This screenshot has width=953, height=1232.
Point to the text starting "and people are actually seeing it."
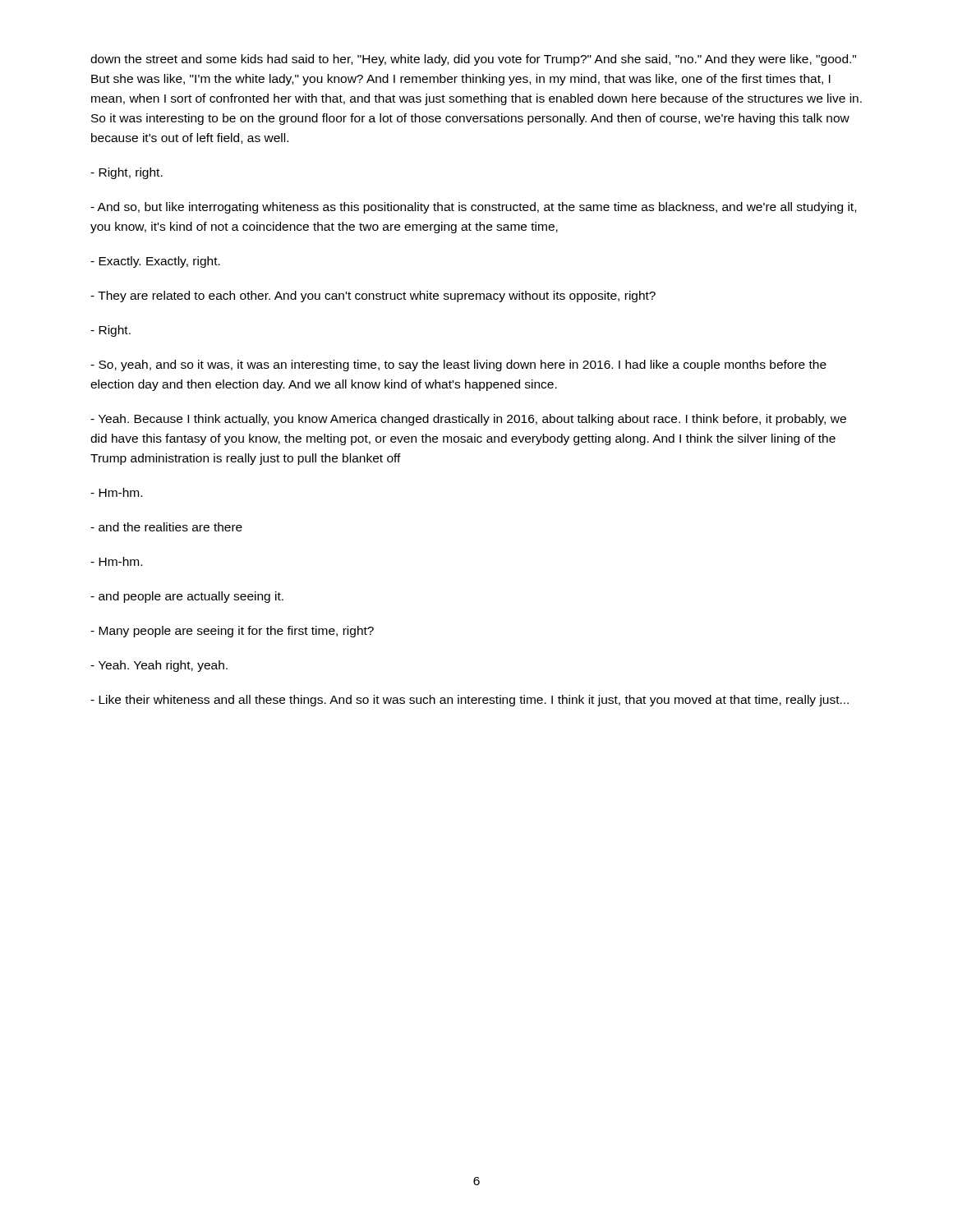pyautogui.click(x=187, y=596)
